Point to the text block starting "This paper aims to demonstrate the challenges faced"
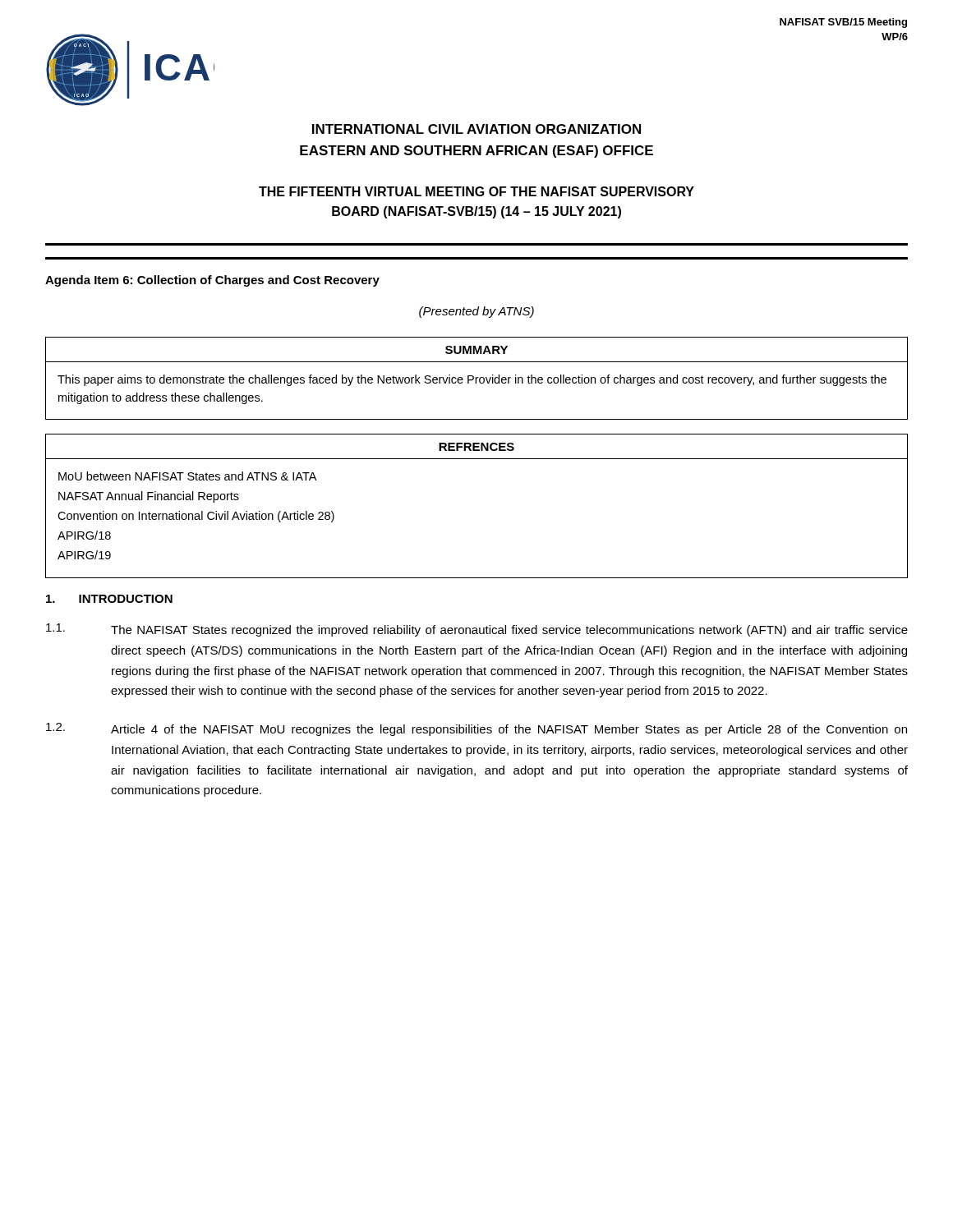953x1232 pixels. click(472, 389)
